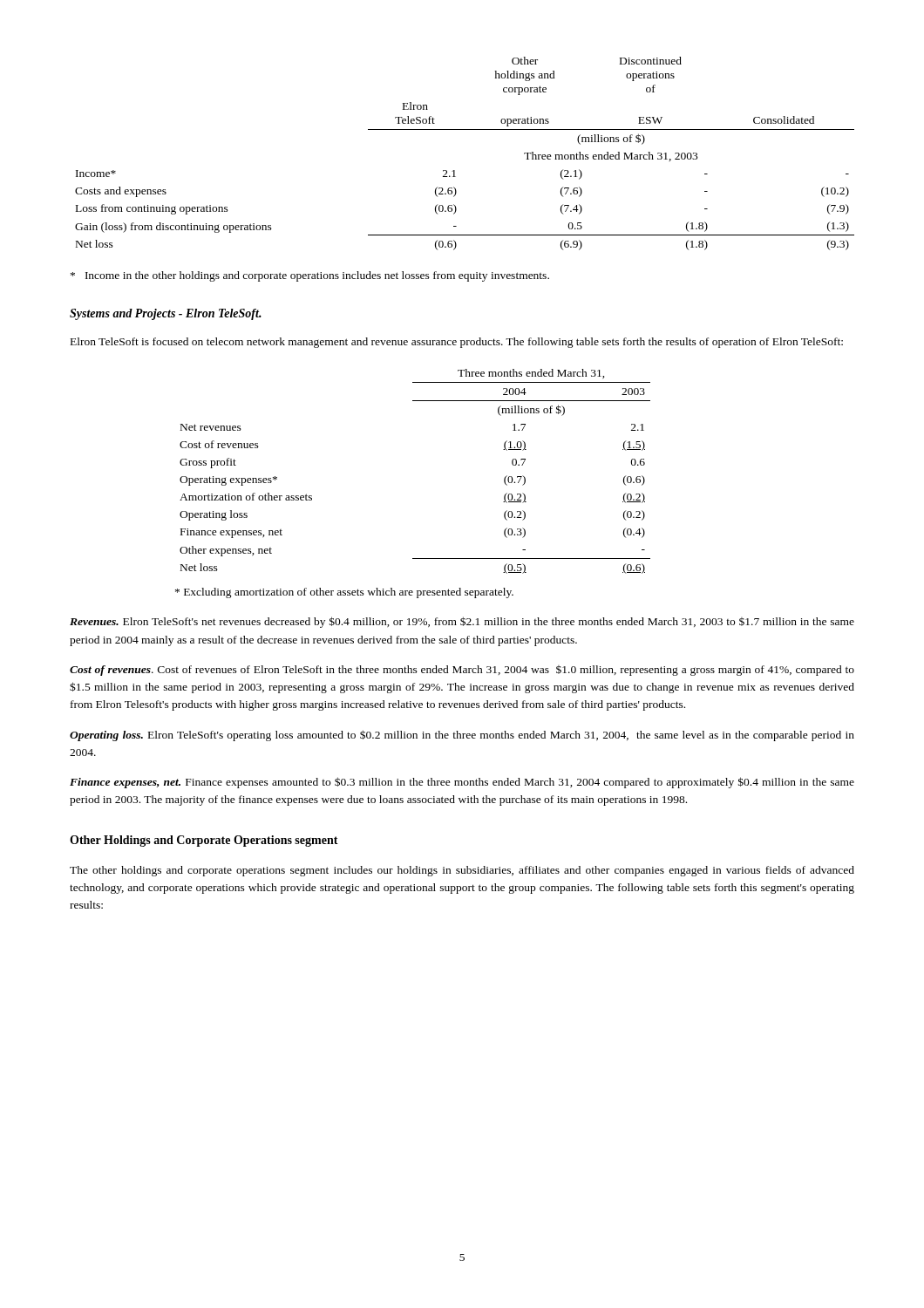Point to the passage starting "Cost of revenues. Cost"
Screen dimensions: 1308x924
[462, 687]
